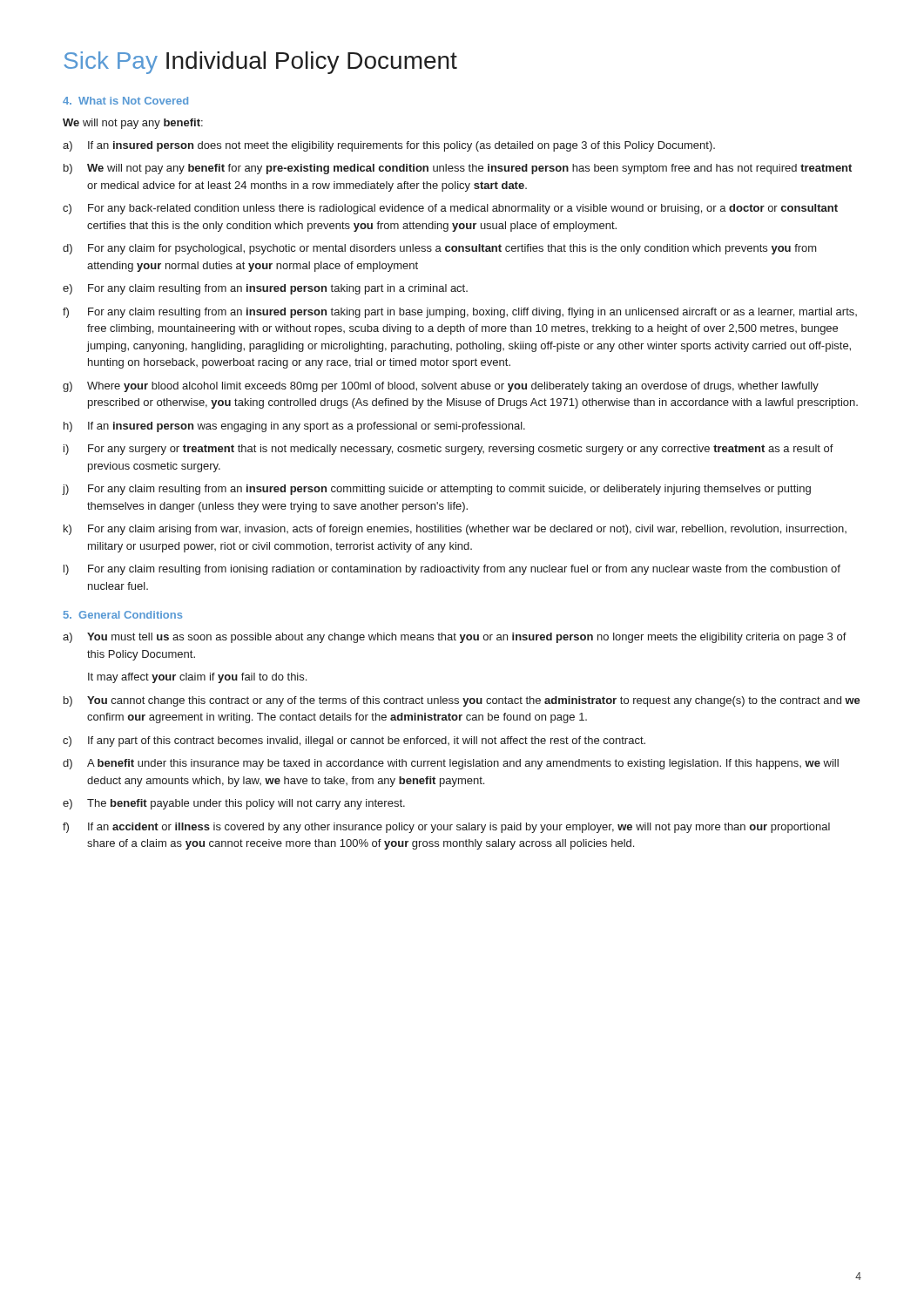
Task: Locate the text starting "d) For any"
Action: (462, 257)
